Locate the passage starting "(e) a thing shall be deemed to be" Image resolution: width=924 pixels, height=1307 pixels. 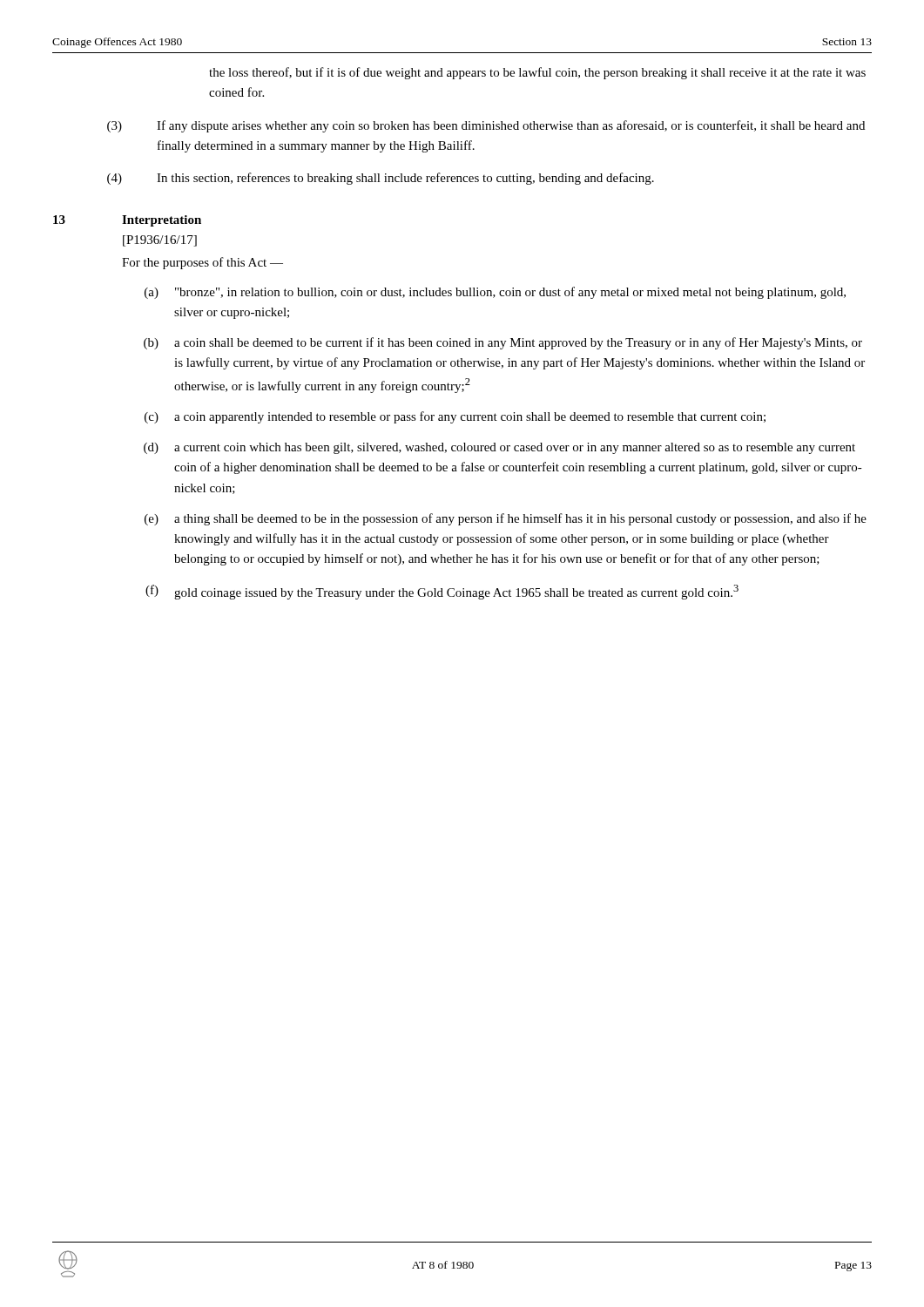497,539
